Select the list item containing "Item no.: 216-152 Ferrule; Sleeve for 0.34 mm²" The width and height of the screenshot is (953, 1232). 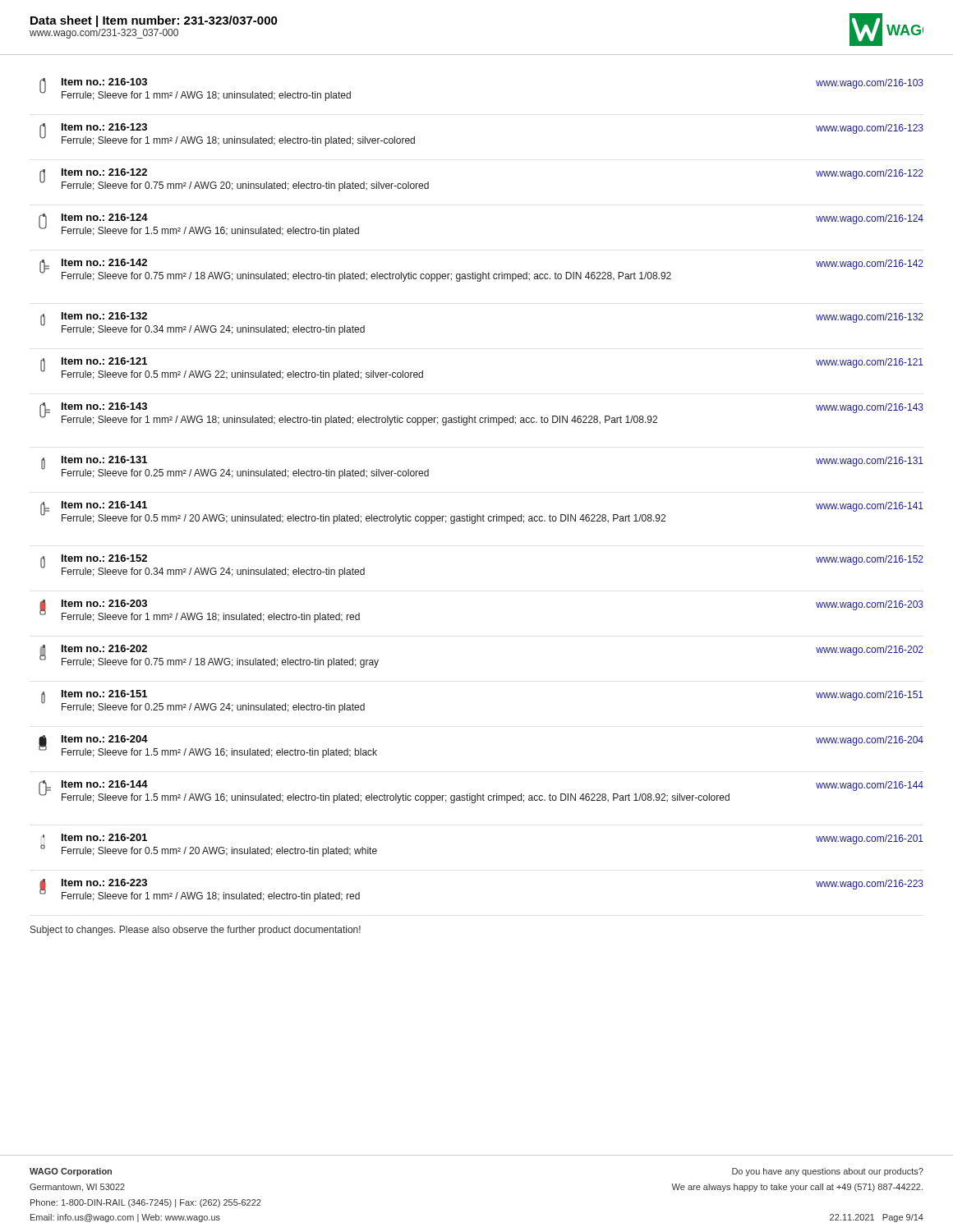point(132,568)
